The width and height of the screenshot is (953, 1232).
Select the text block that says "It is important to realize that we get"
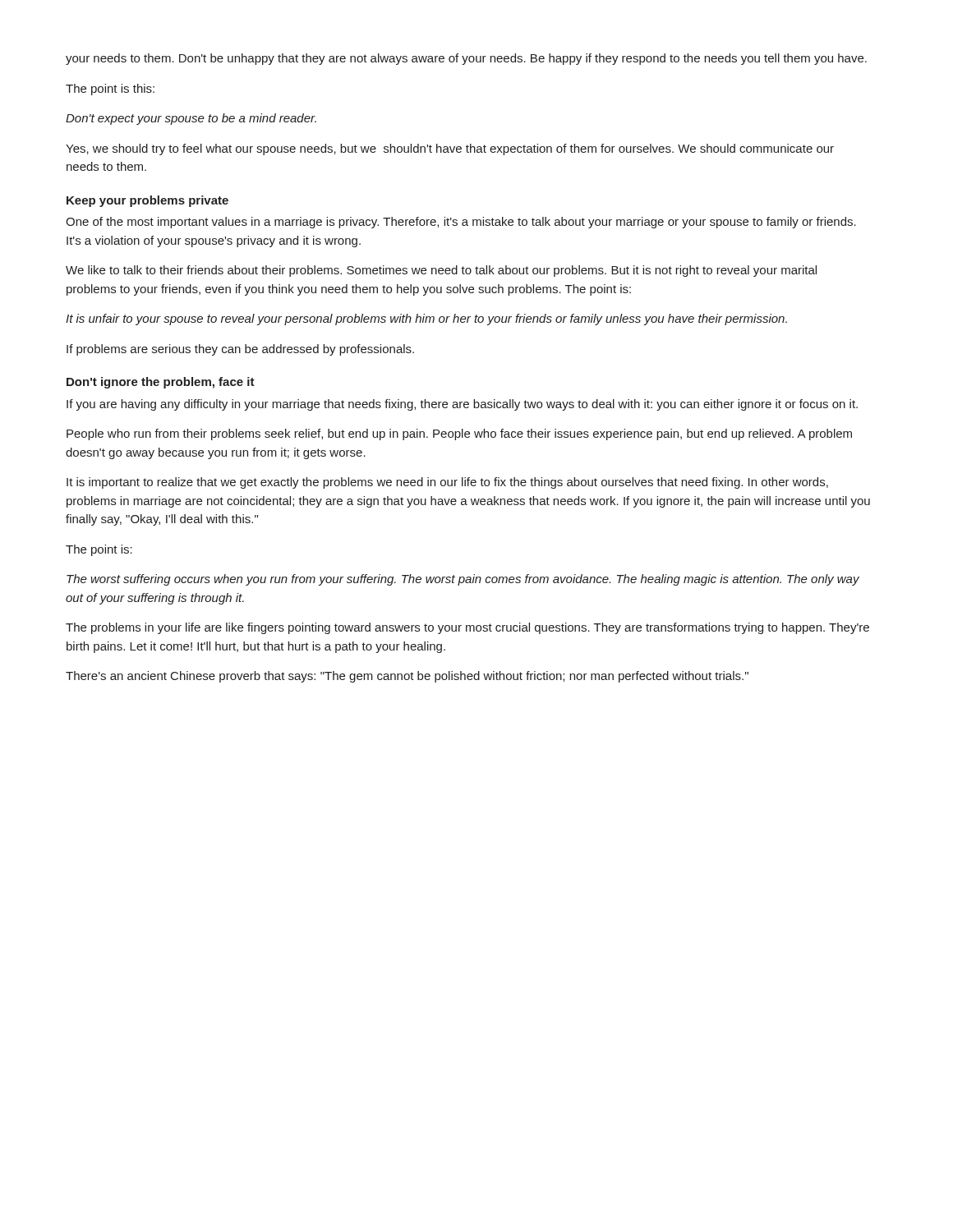[x=468, y=501]
